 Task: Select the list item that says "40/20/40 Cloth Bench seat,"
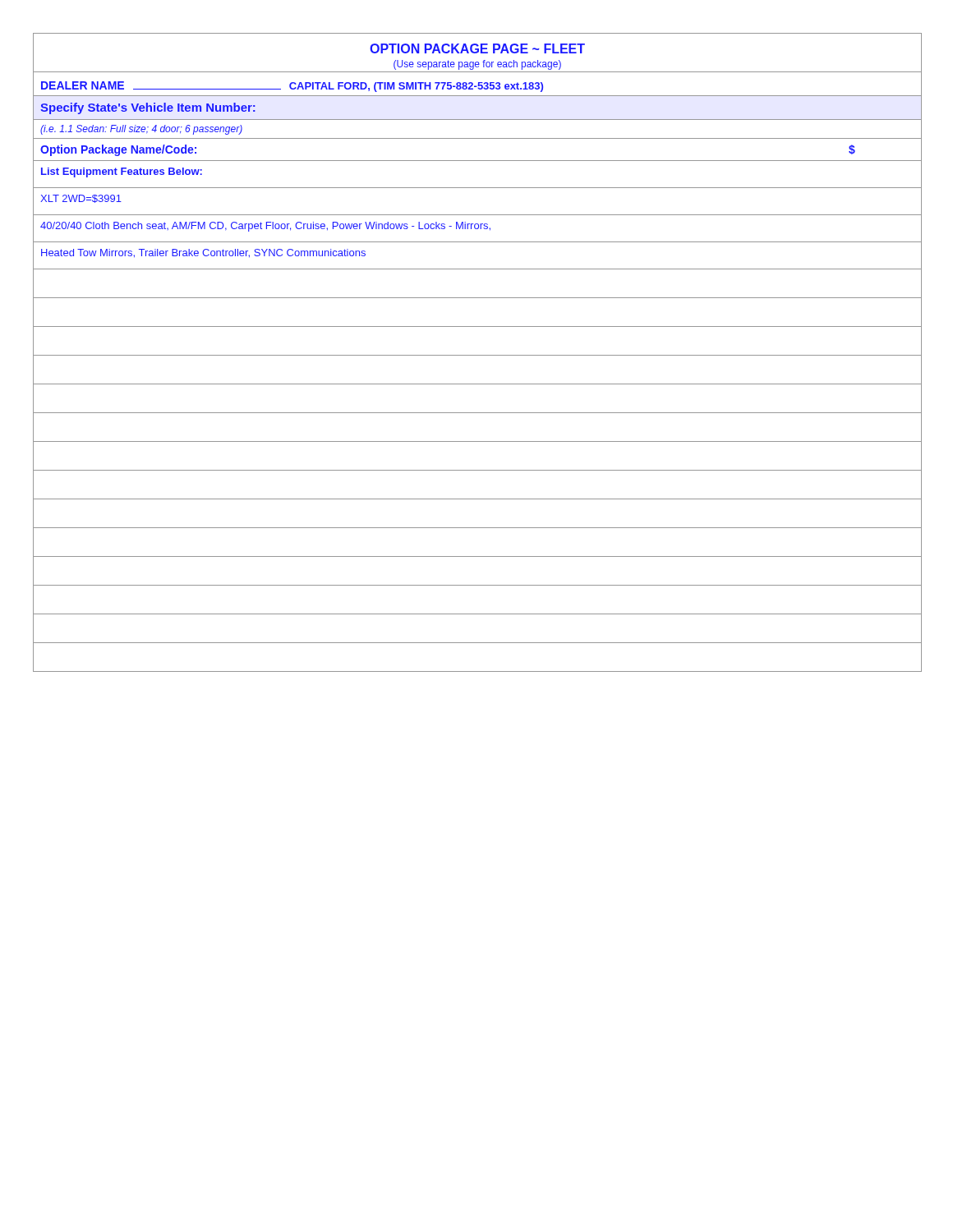[x=266, y=225]
